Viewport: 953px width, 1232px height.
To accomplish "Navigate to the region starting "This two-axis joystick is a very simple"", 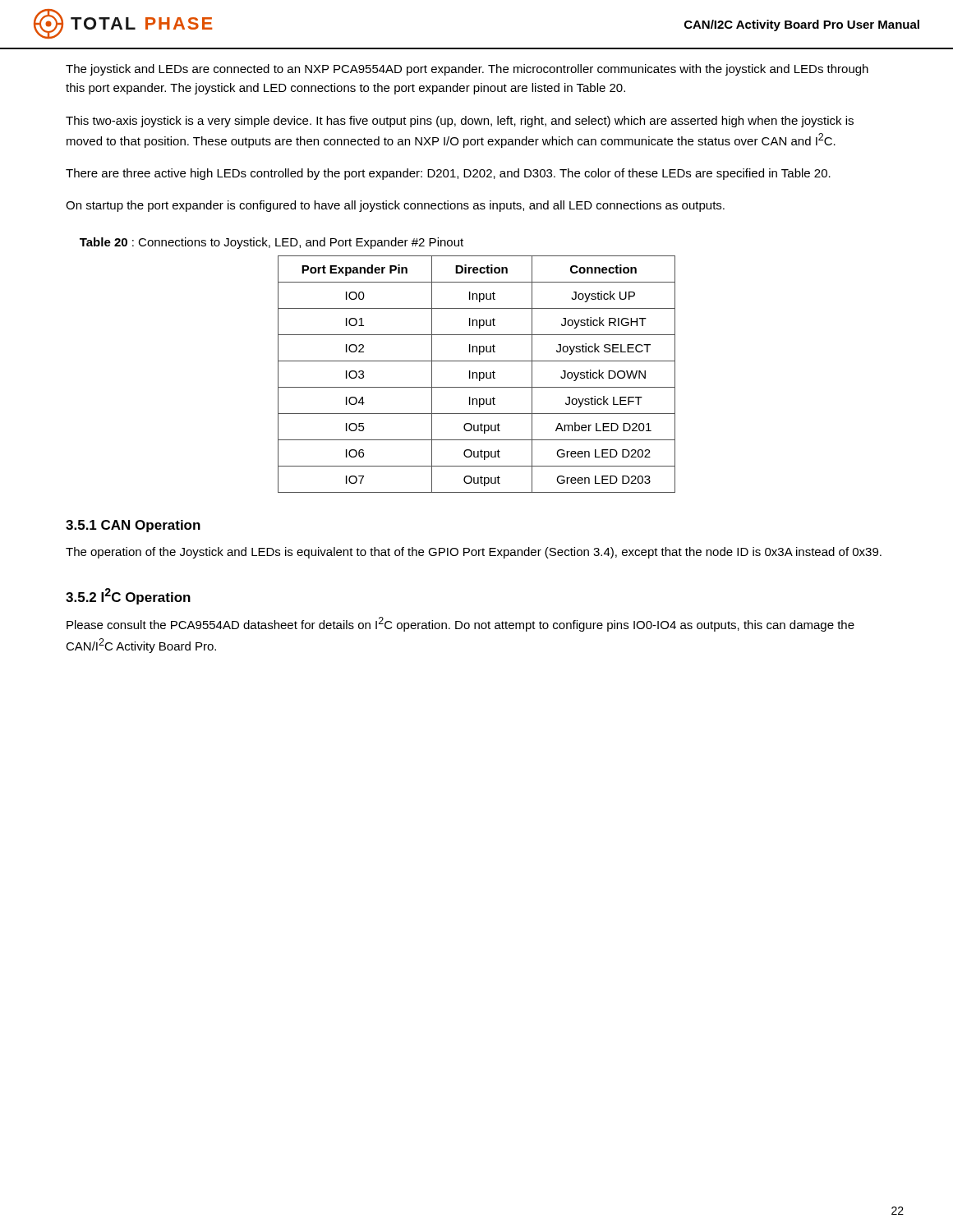I will [460, 130].
